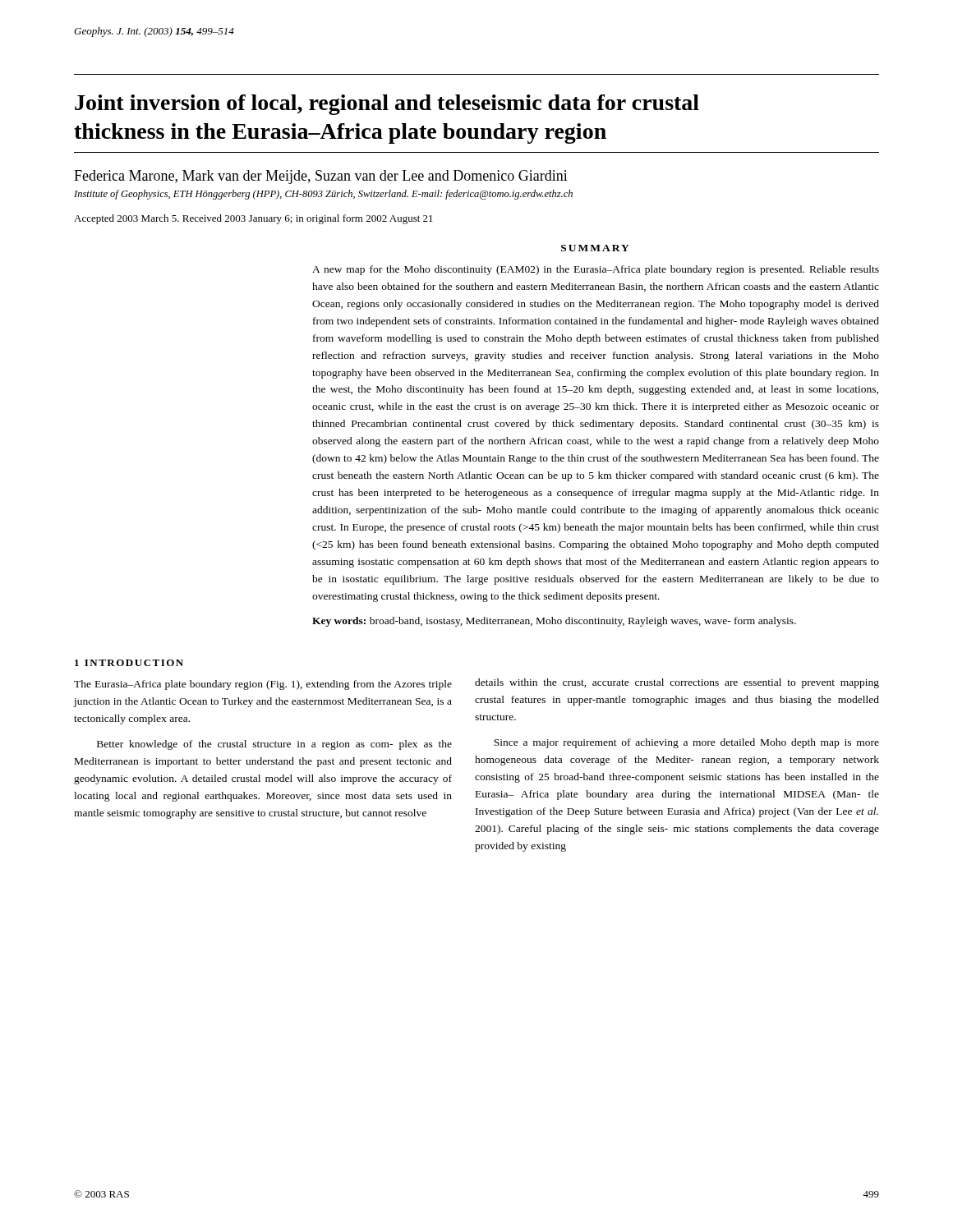Locate the block of text that opens with "Institute of Geophysics,"
The image size is (953, 1232).
point(323,194)
